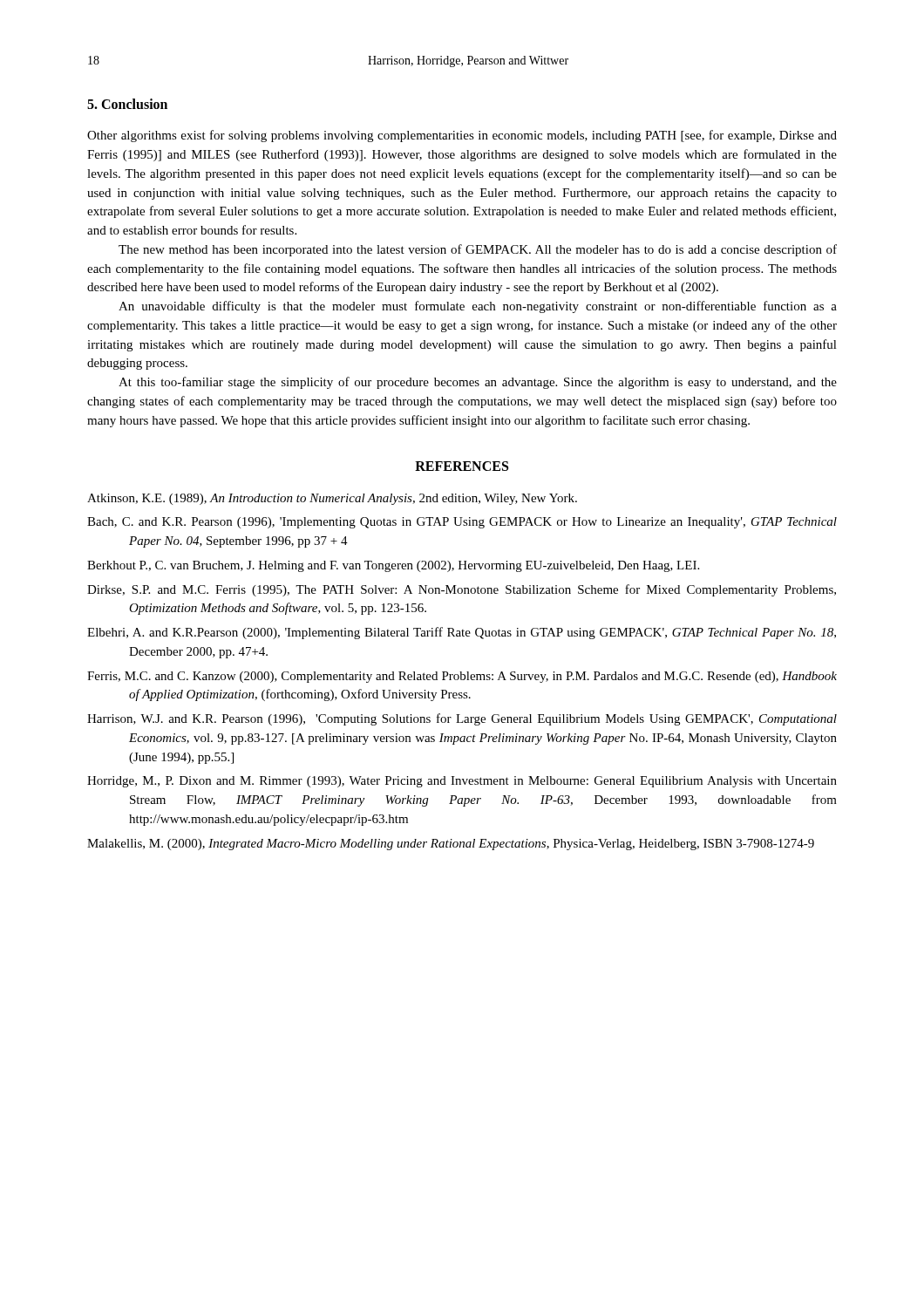The image size is (924, 1308).
Task: Find the block on this page that starts "Harrison, W.J. and K.R. Pearson (1996),"
Action: tap(462, 738)
